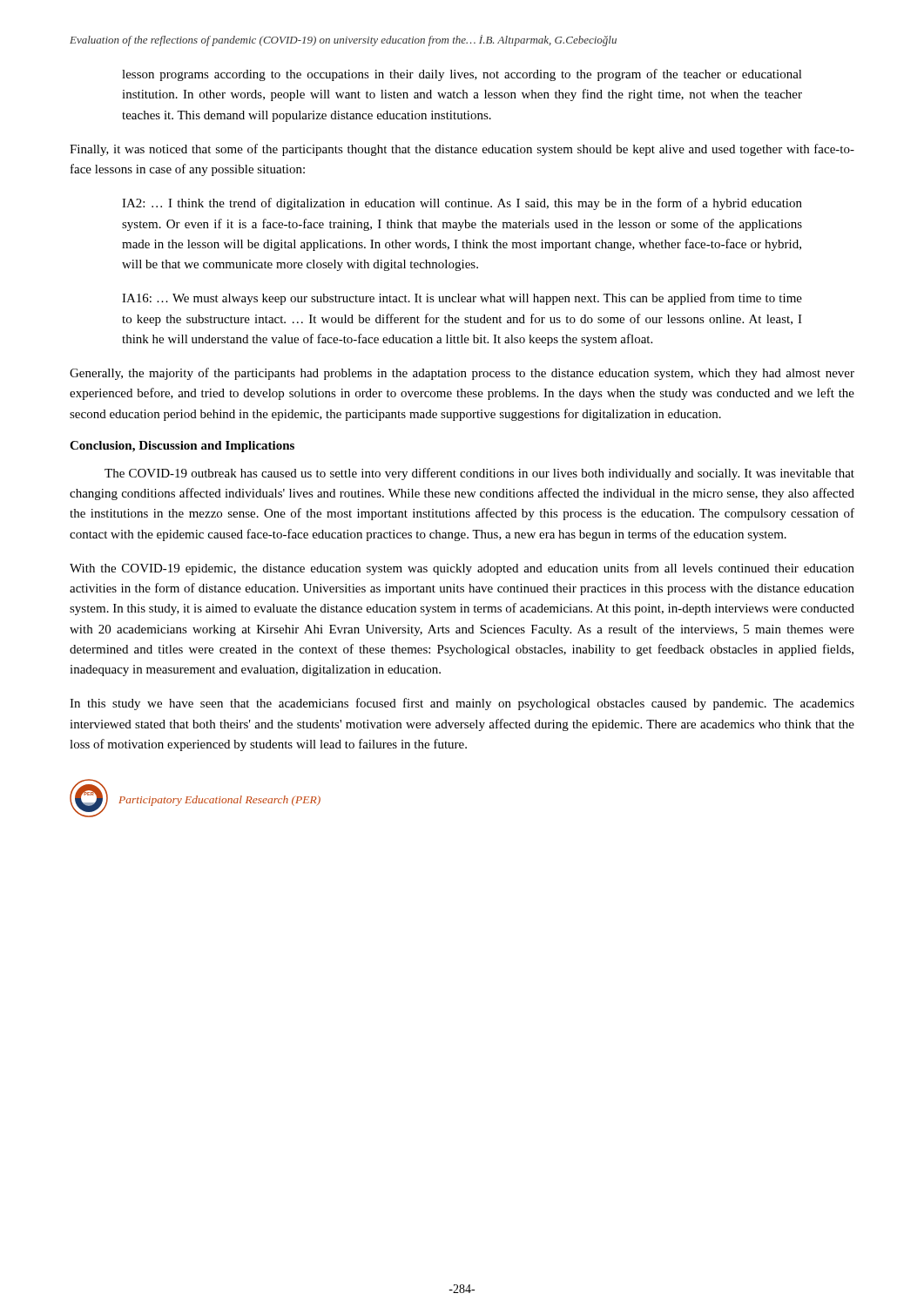Find the text block starting "Participatory Educational Research"
The height and width of the screenshot is (1307, 924).
(x=220, y=799)
